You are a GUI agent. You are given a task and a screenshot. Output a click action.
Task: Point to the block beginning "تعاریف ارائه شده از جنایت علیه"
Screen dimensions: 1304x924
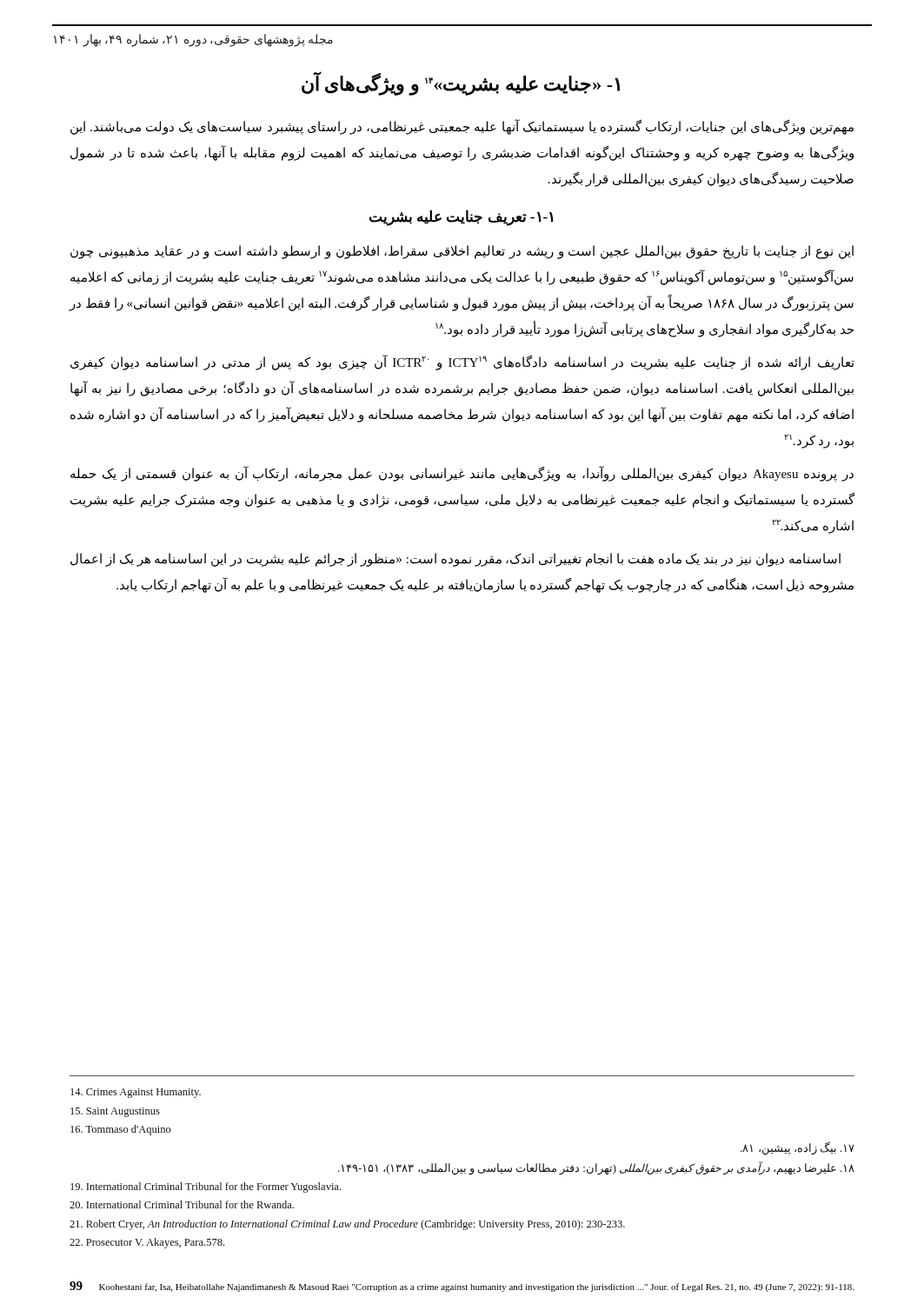pyautogui.click(x=462, y=401)
